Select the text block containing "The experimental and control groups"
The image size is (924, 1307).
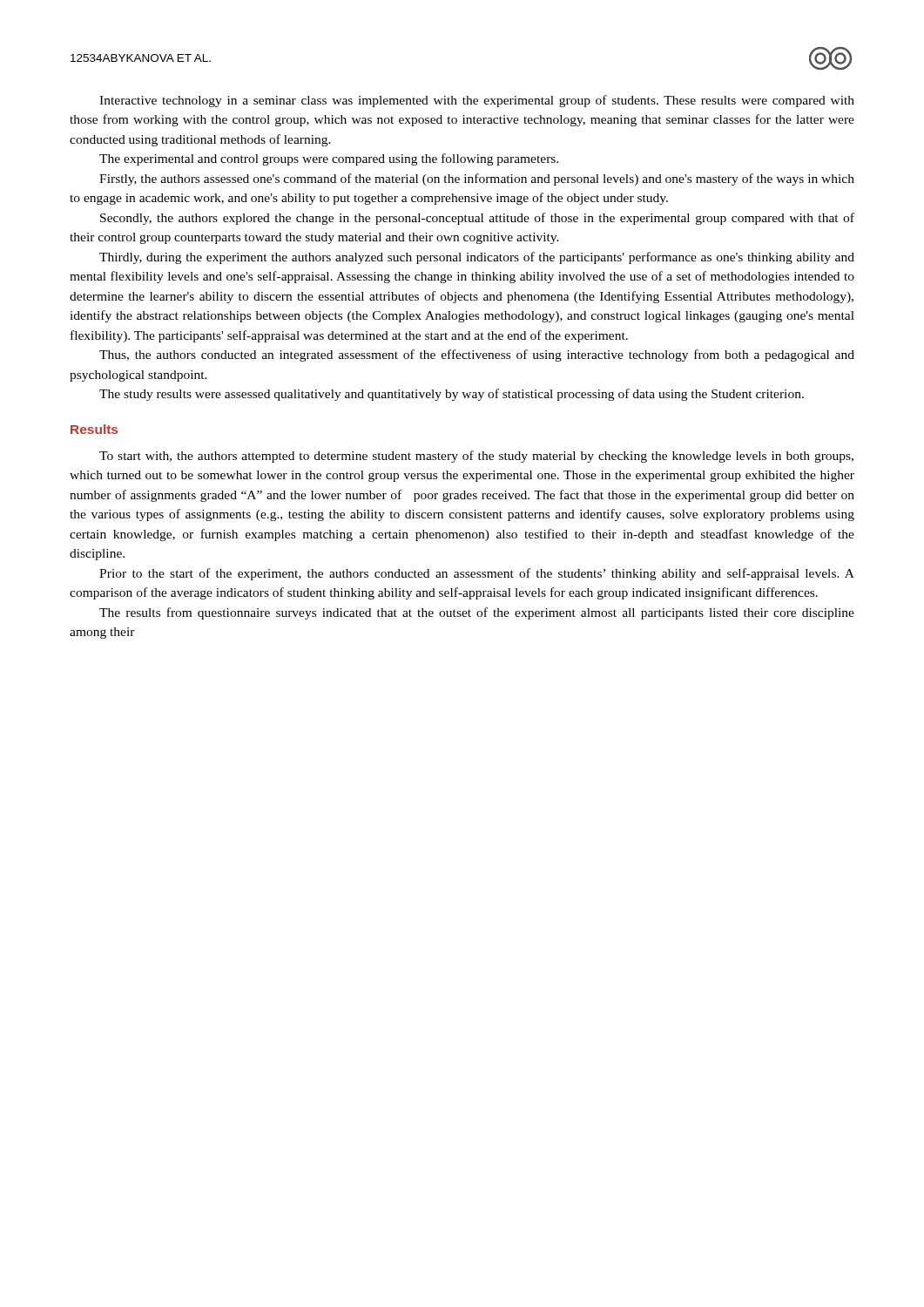click(x=462, y=159)
